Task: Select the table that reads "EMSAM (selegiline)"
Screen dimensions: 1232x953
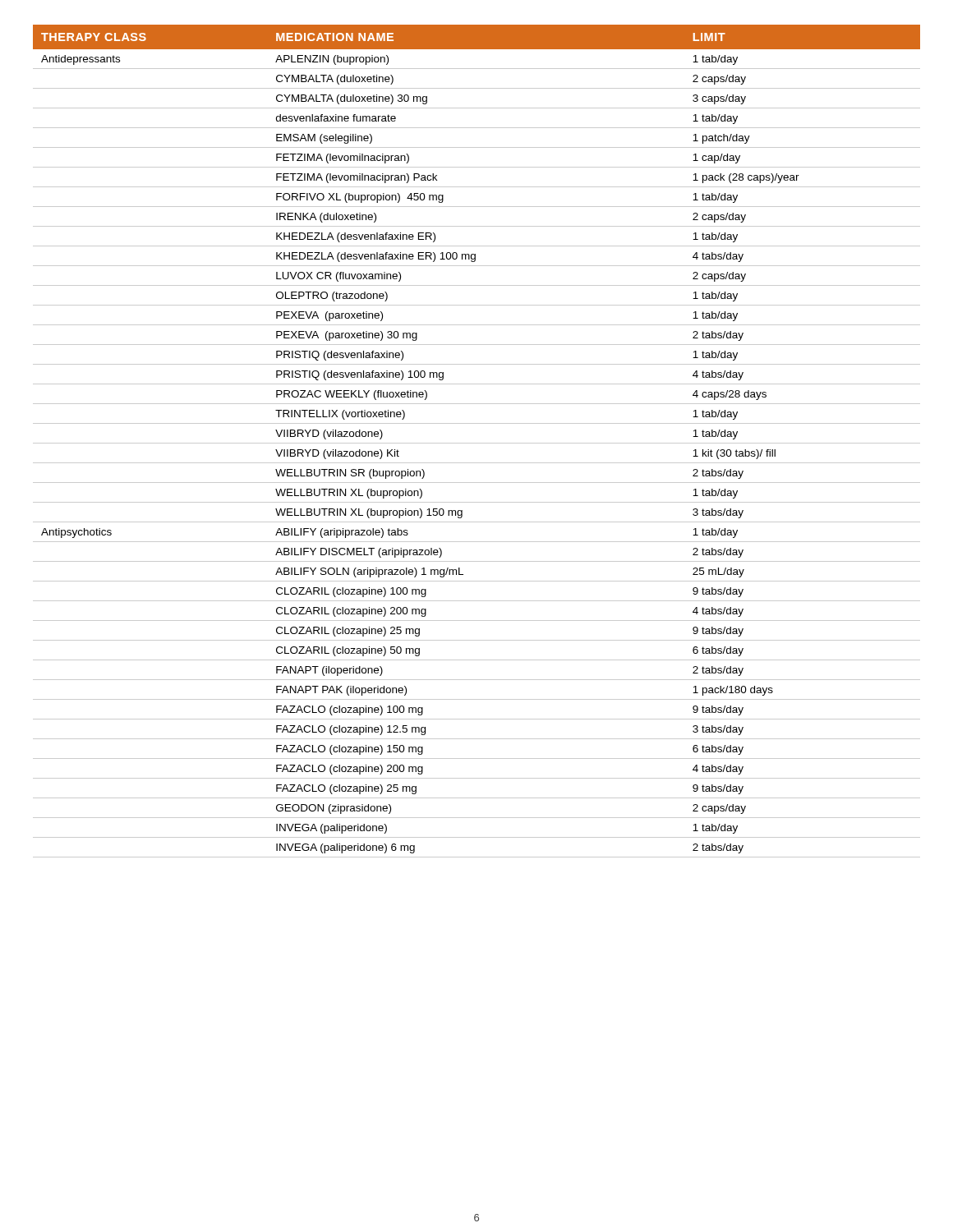Action: point(476,441)
